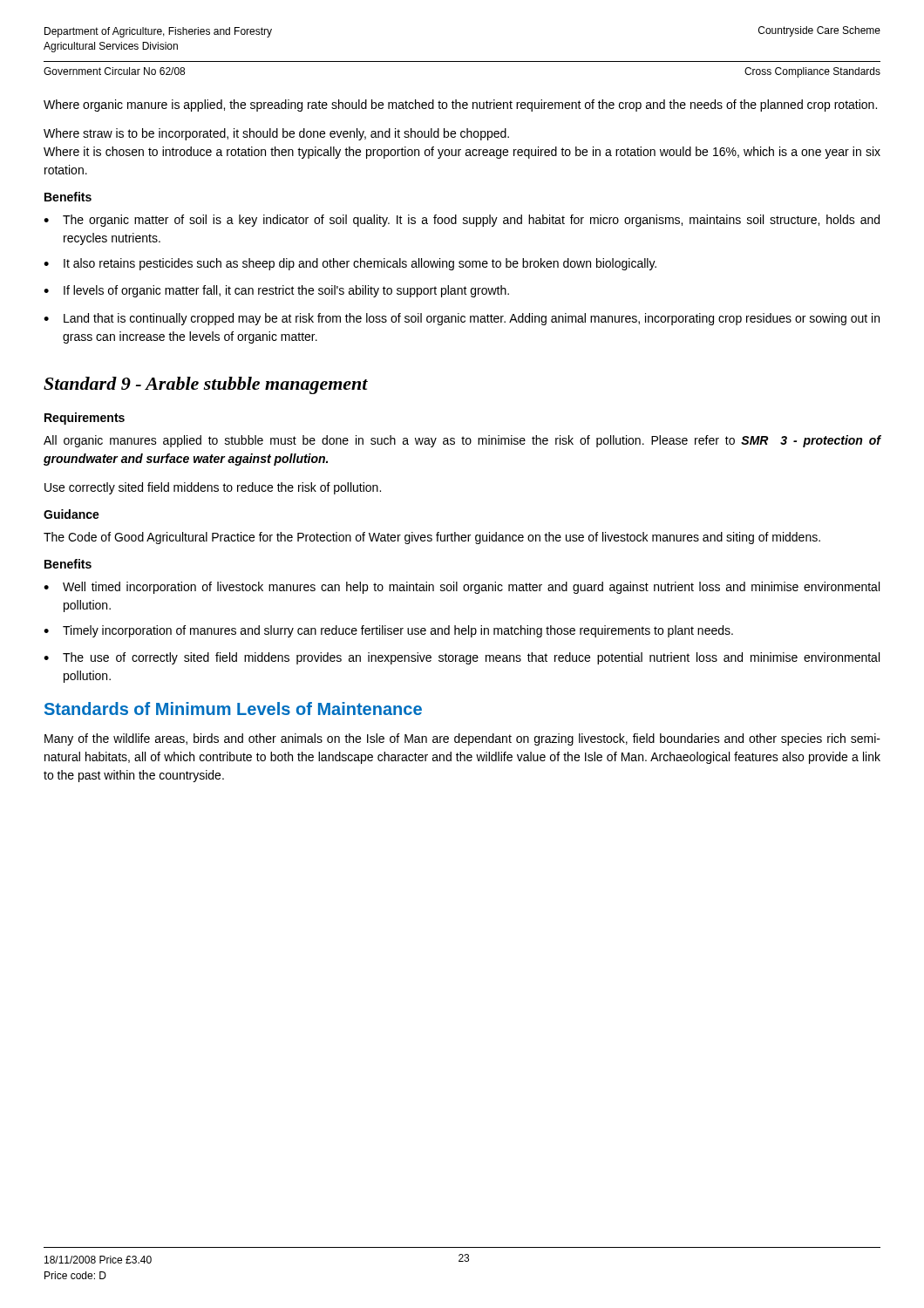Find the text block starting "Standard 9 - Arable stubble management"

pyautogui.click(x=205, y=383)
